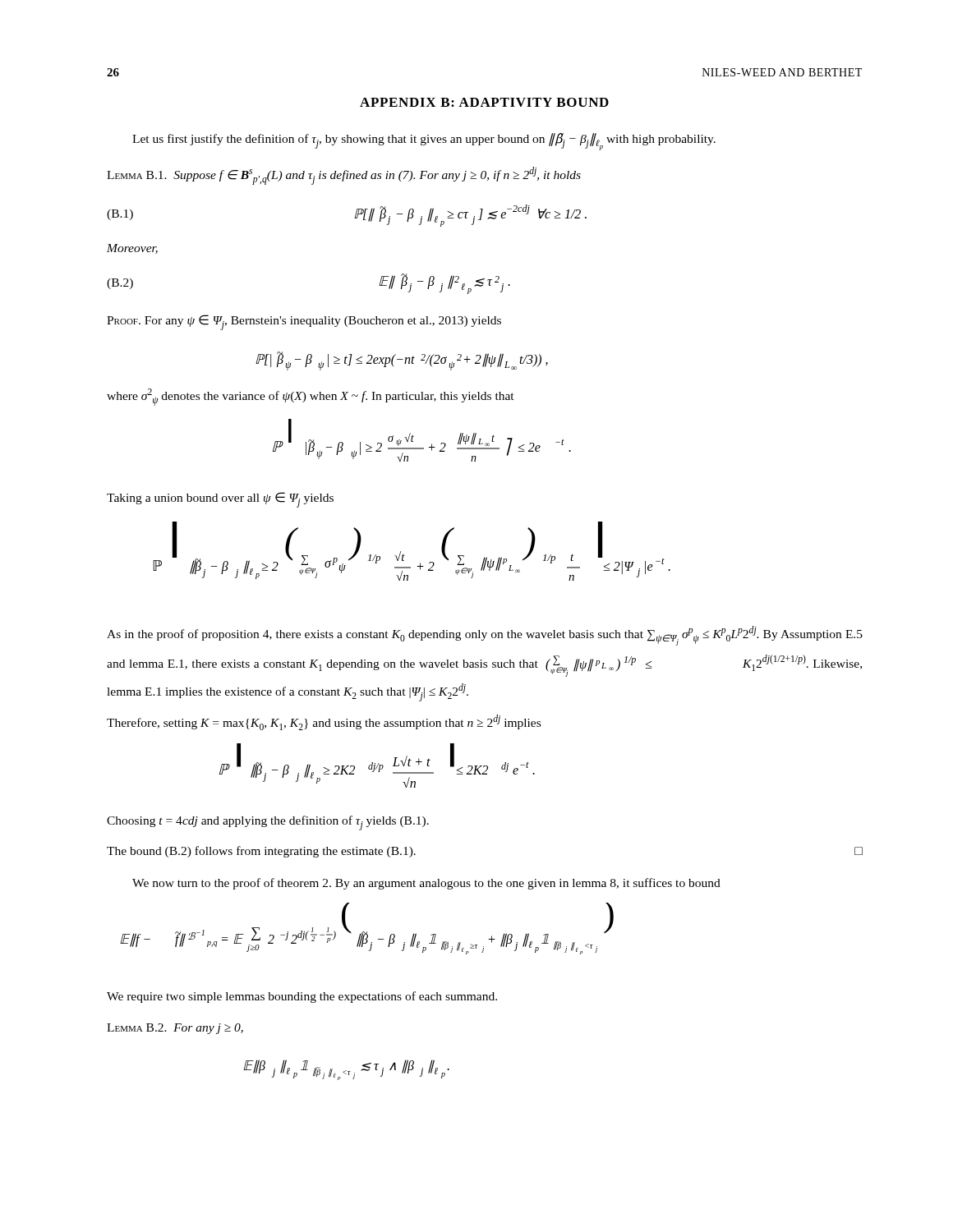This screenshot has height=1232, width=953.
Task: Find the formula on this page that starts "(B.2) 𝔼∥ ~ β"
Action: coord(485,283)
